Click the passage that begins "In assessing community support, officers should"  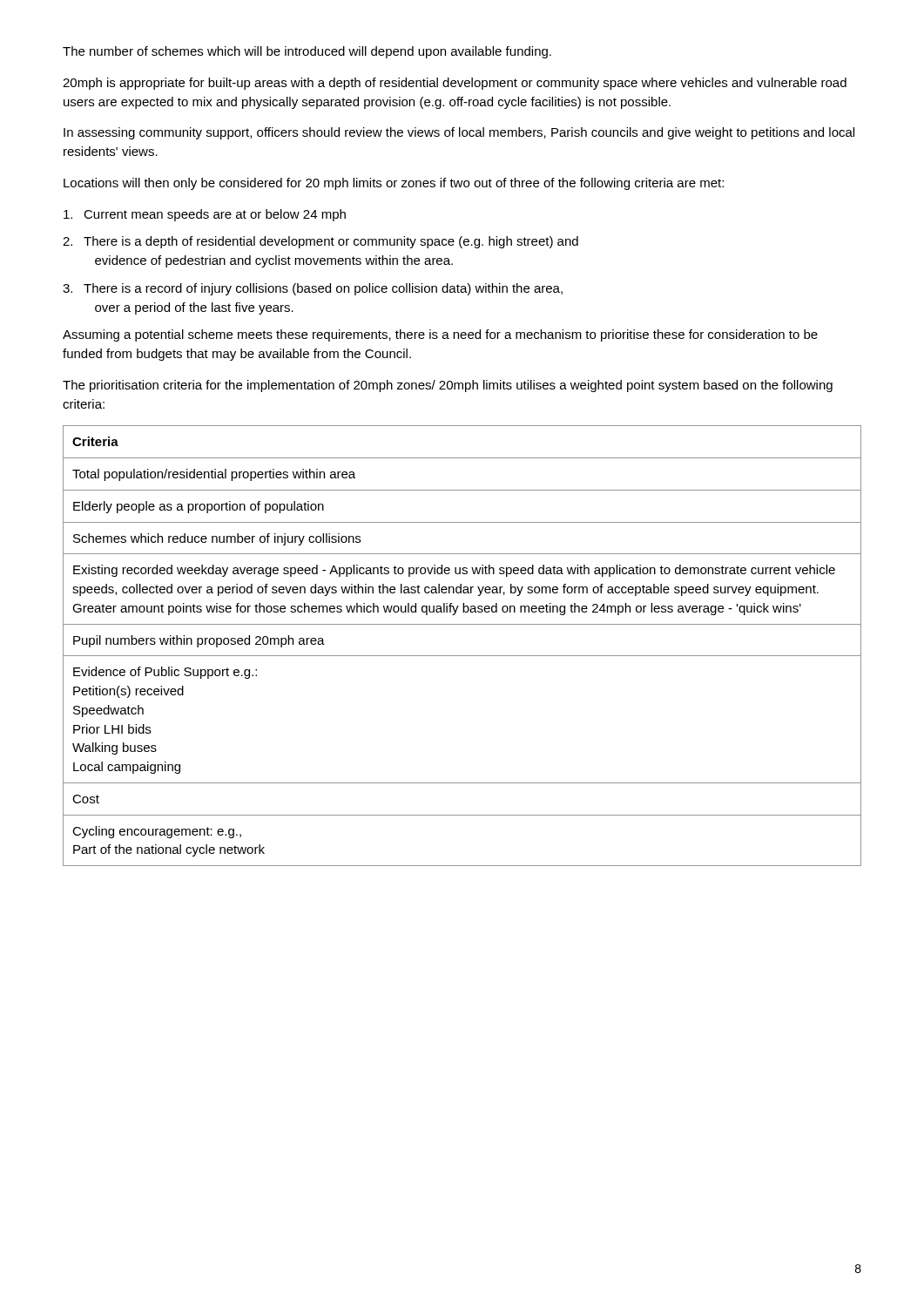(x=459, y=142)
